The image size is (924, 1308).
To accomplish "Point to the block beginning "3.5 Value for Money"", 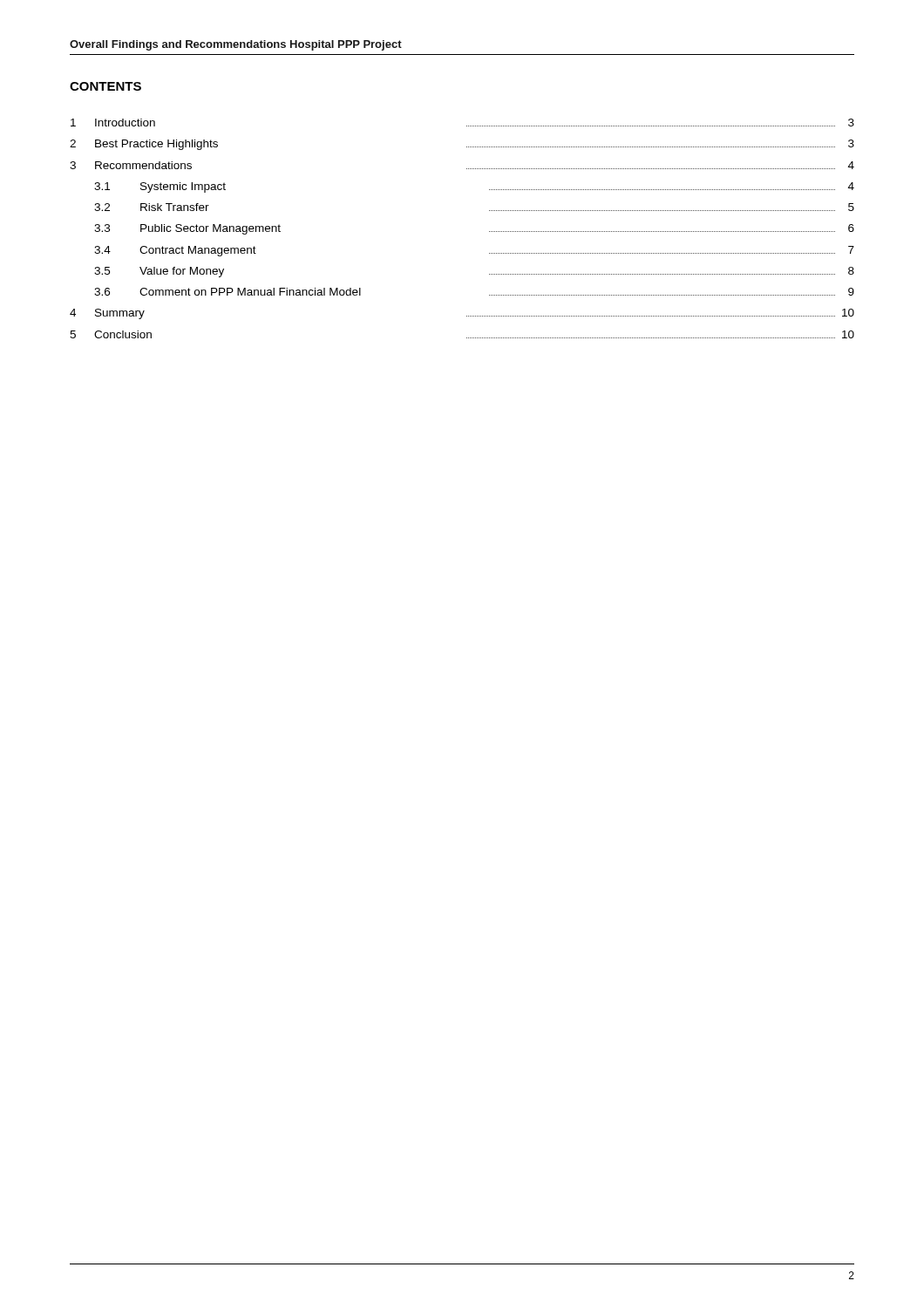I will point(183,272).
